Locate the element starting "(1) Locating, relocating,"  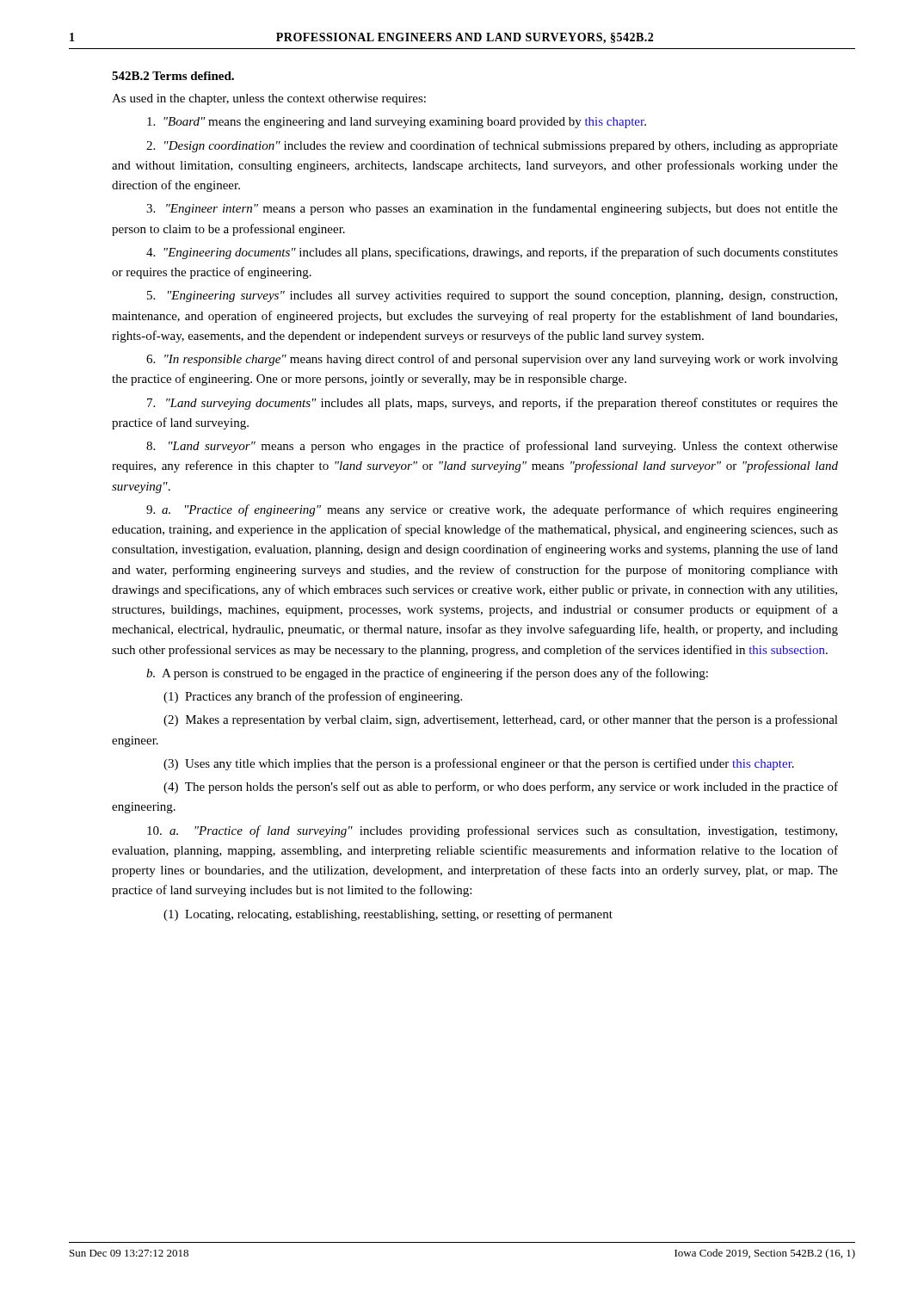coord(388,914)
